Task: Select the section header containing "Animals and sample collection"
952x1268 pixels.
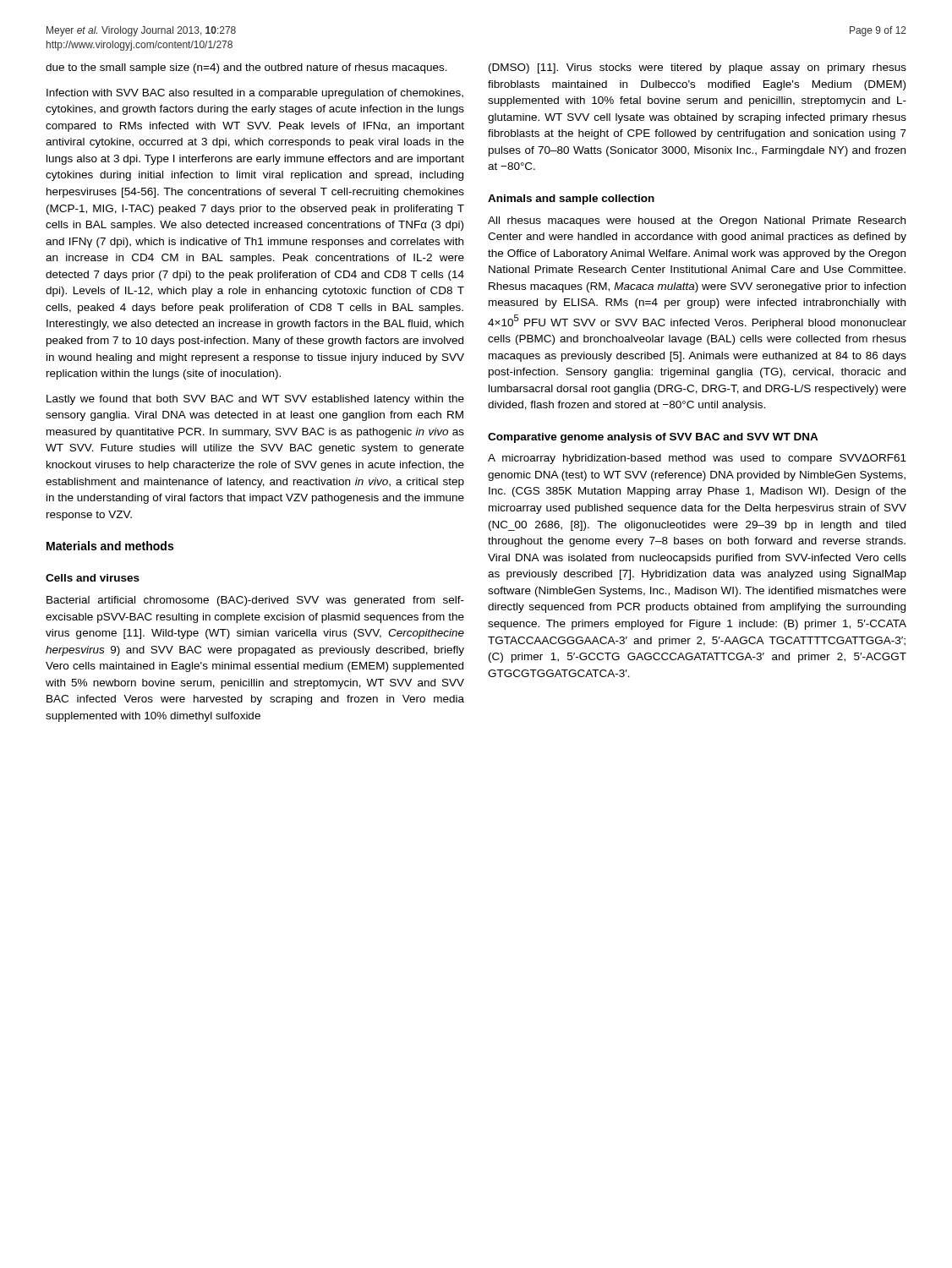Action: 571,198
